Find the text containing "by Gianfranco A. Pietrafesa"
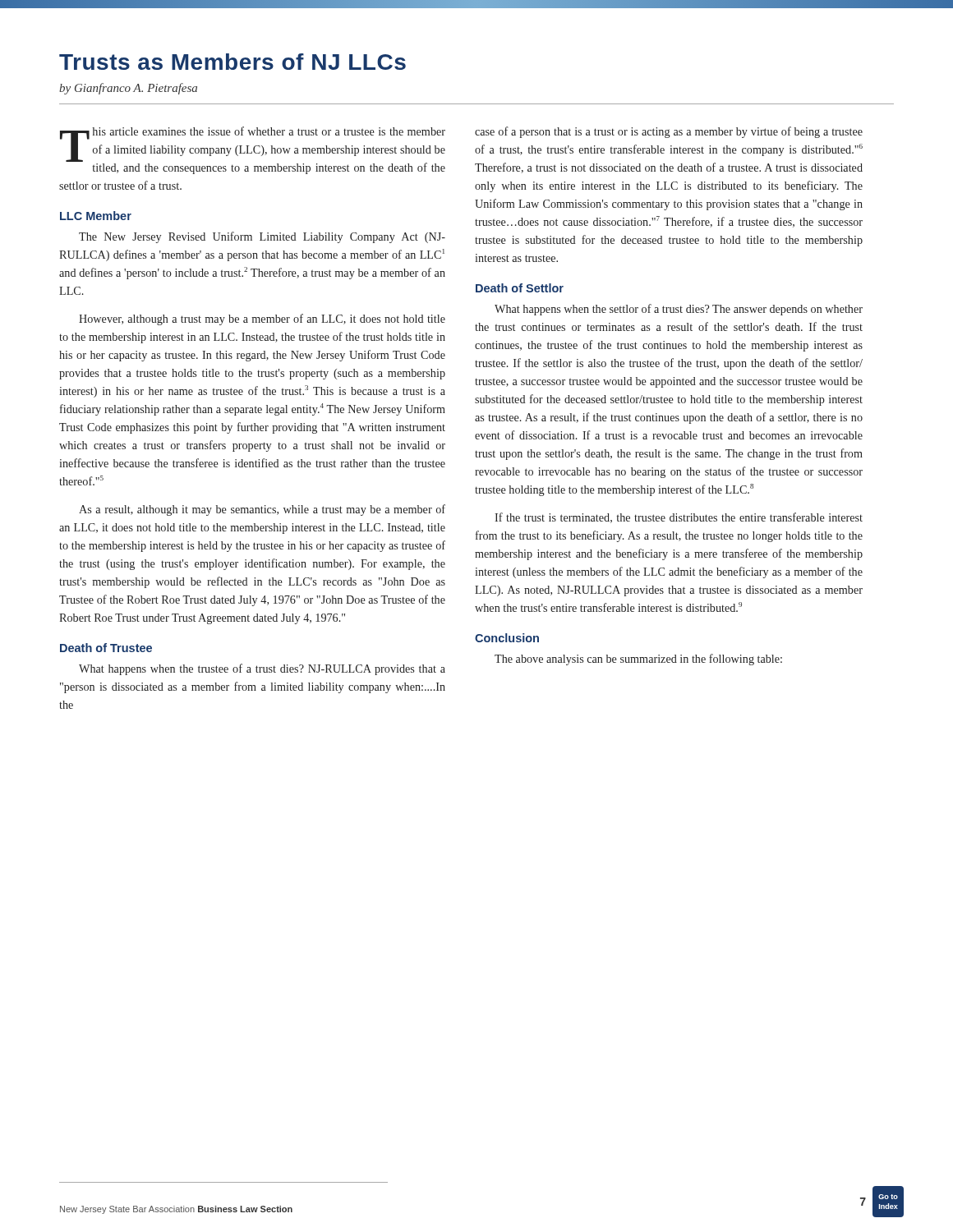This screenshot has width=953, height=1232. pos(129,88)
